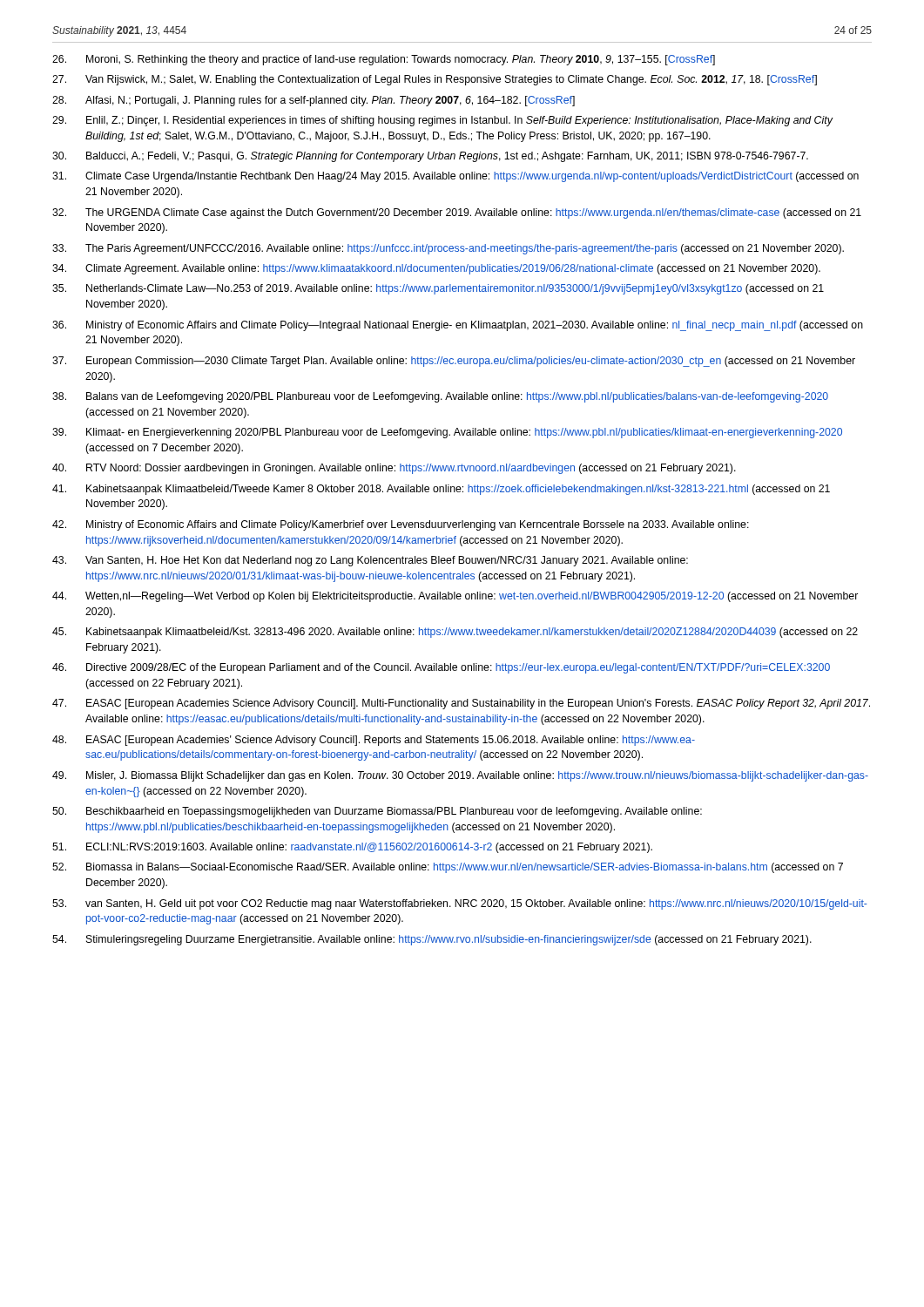
Task: Find the element starting "28. Alfasi, N.; Portugali, J. Planning rules"
Action: click(462, 101)
